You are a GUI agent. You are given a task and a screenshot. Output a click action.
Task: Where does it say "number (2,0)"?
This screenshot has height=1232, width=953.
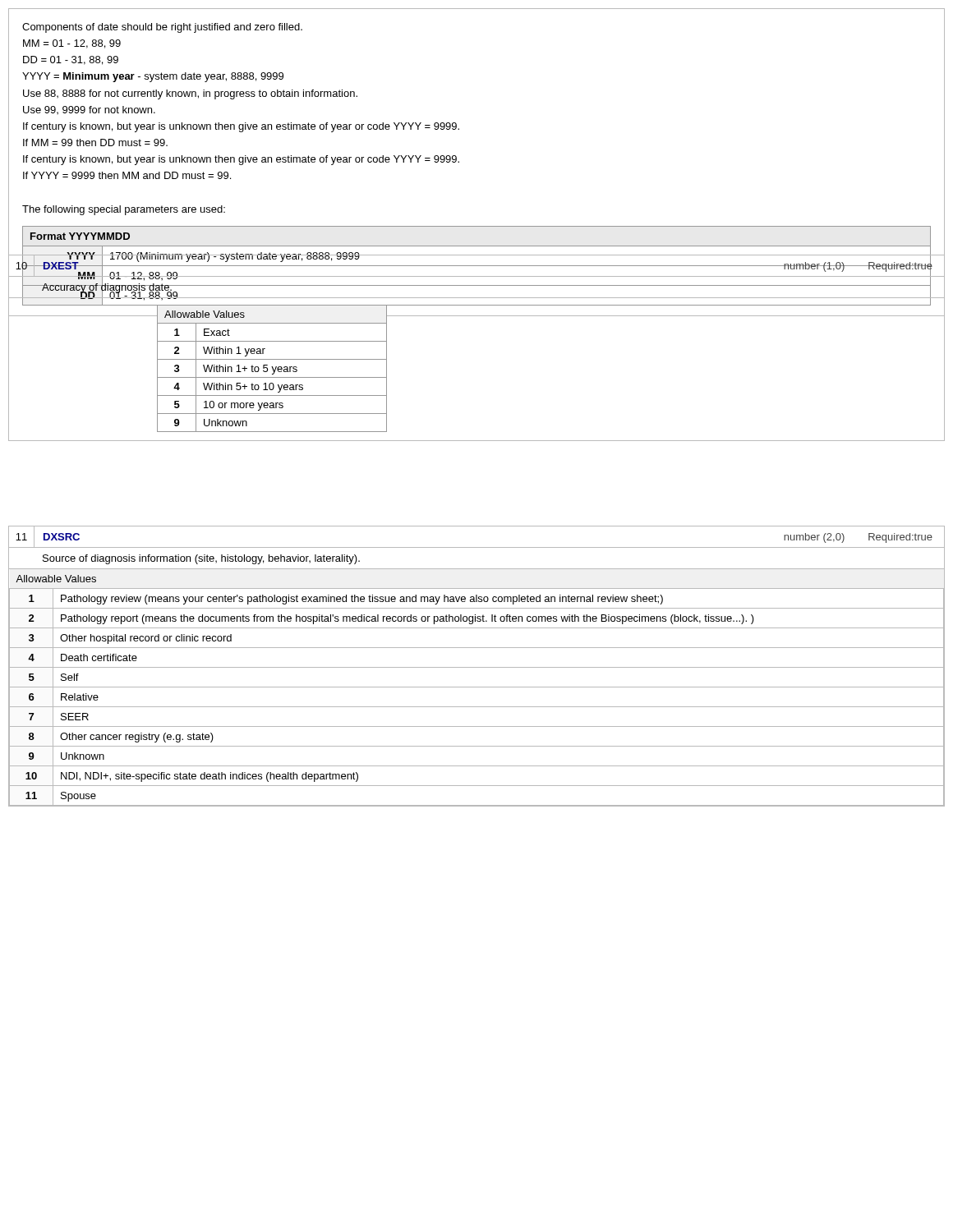(x=814, y=537)
